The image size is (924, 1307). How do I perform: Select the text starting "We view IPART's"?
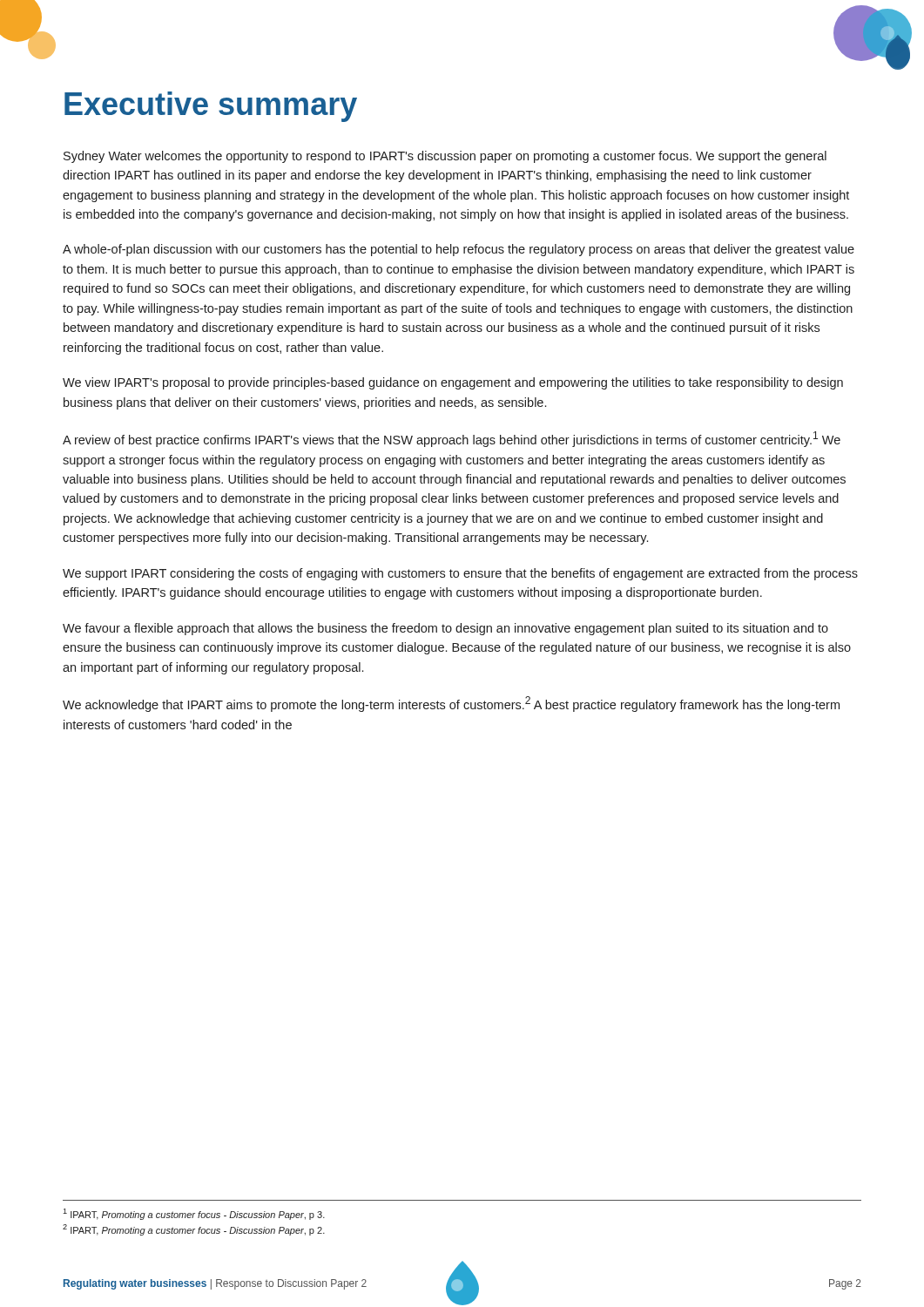[x=462, y=393]
